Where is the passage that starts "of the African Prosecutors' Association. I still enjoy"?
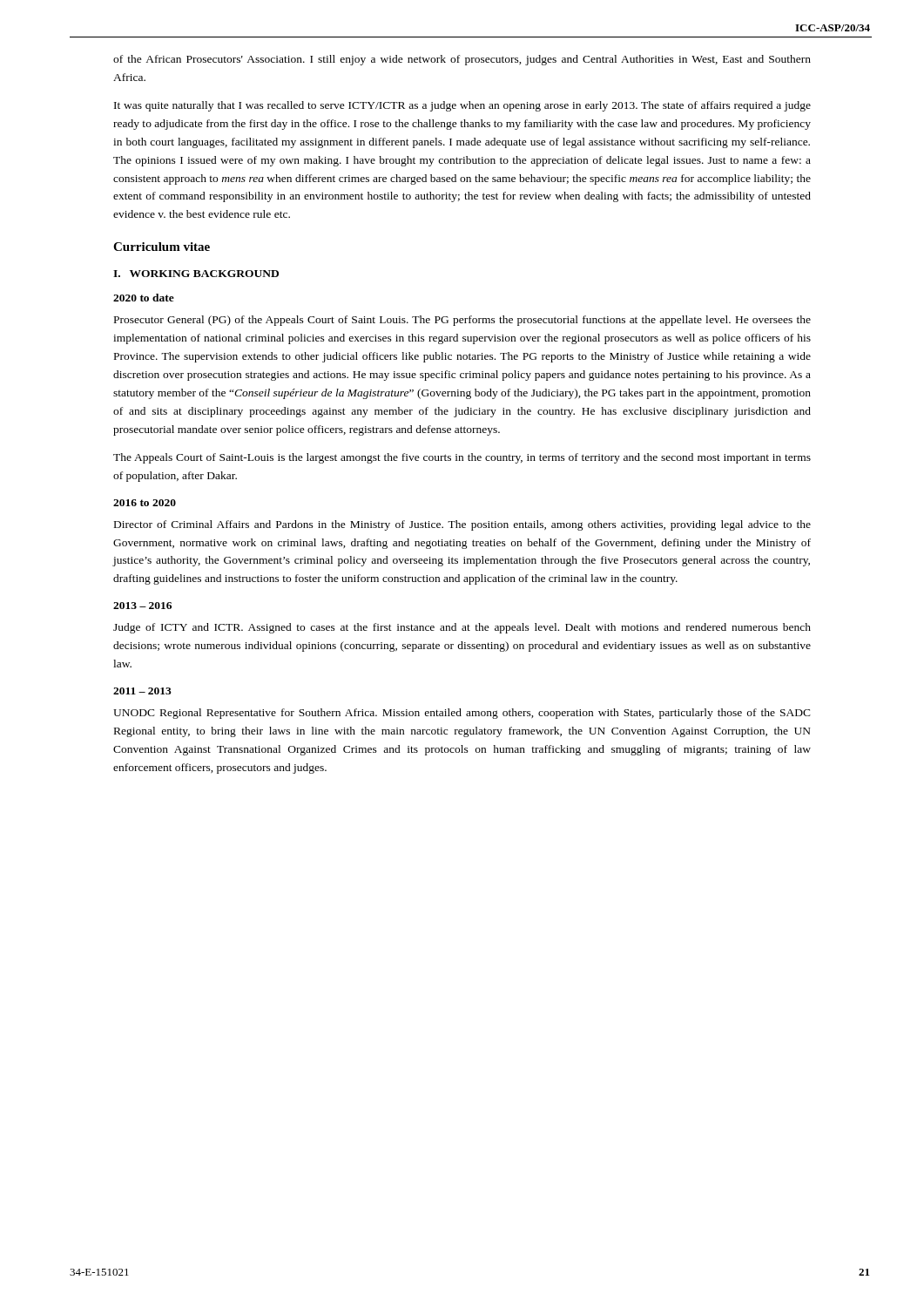924x1307 pixels. 462,69
